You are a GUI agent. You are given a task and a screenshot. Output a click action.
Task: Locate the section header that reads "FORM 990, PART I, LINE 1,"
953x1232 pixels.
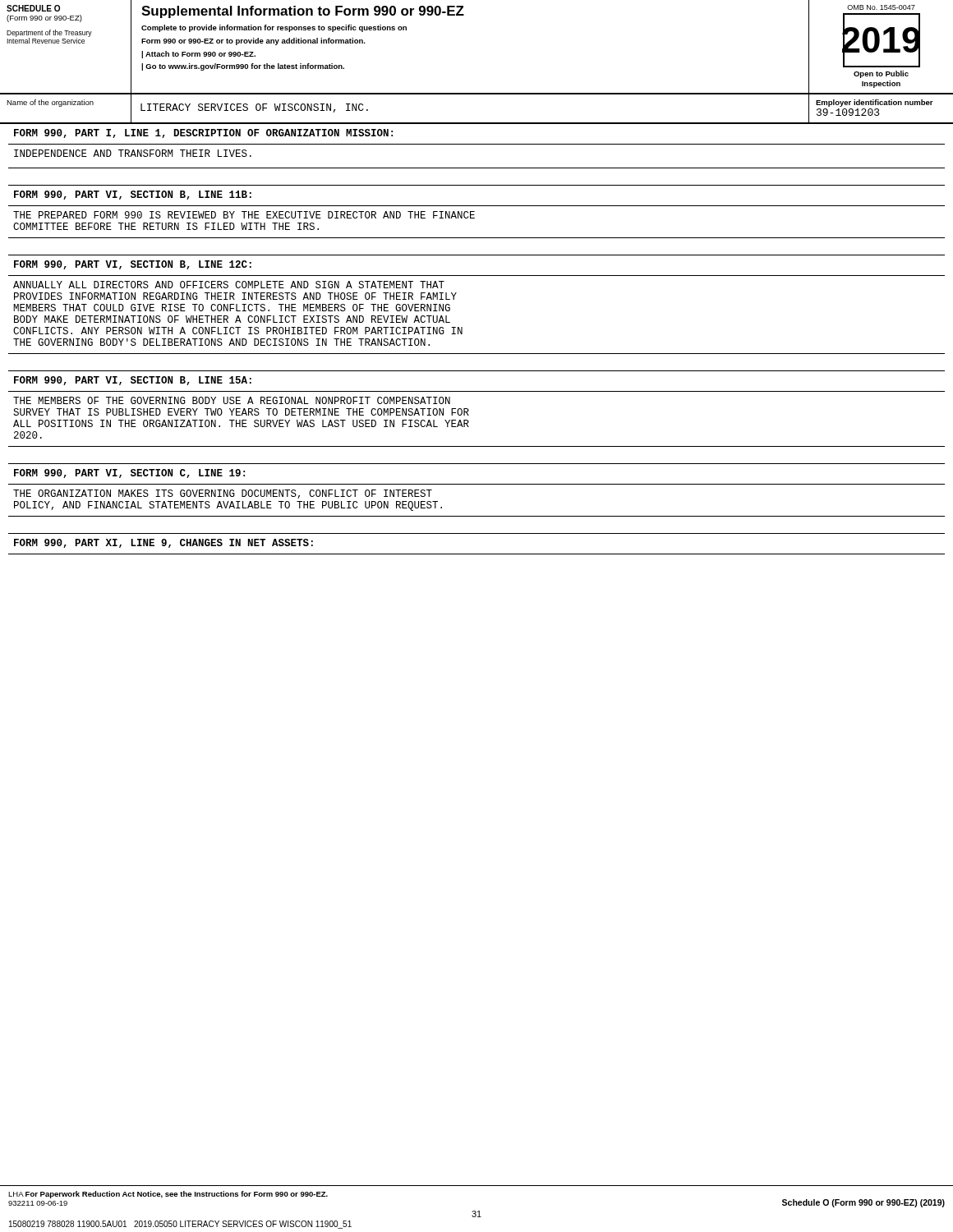pyautogui.click(x=476, y=134)
